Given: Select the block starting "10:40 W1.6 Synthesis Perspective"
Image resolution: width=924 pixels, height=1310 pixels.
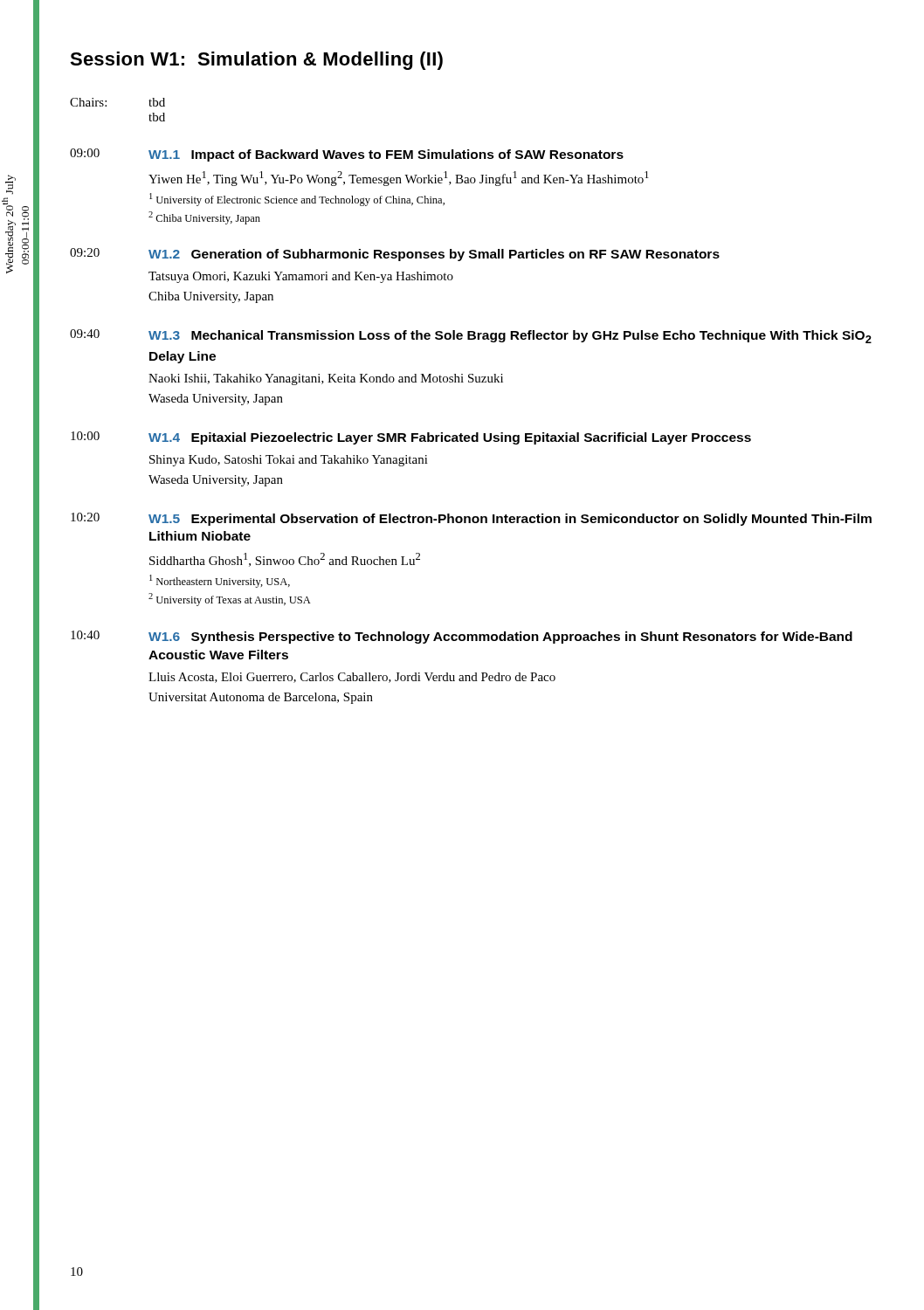Looking at the screenshot, I should click(473, 668).
